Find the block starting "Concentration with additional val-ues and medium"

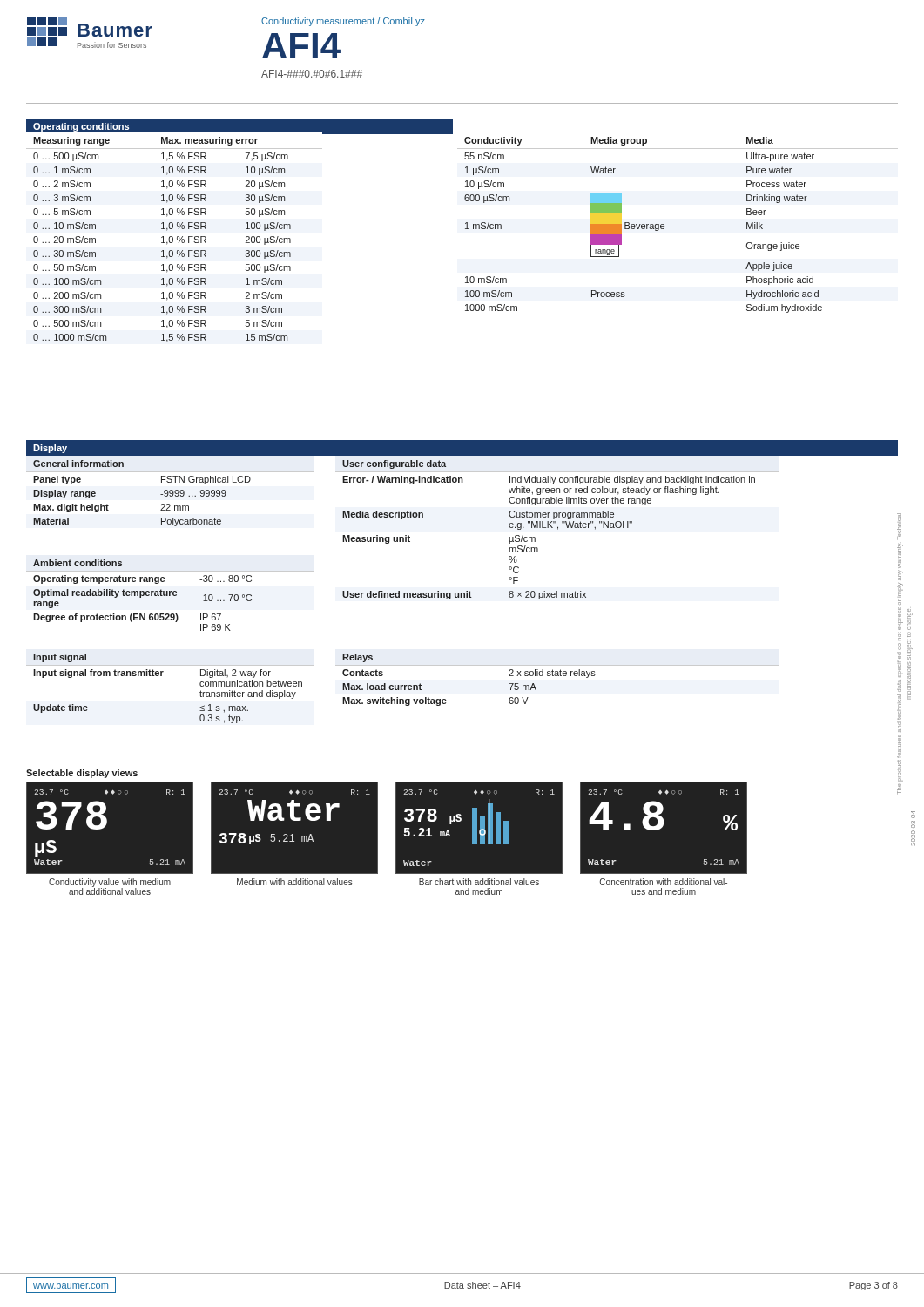(664, 887)
